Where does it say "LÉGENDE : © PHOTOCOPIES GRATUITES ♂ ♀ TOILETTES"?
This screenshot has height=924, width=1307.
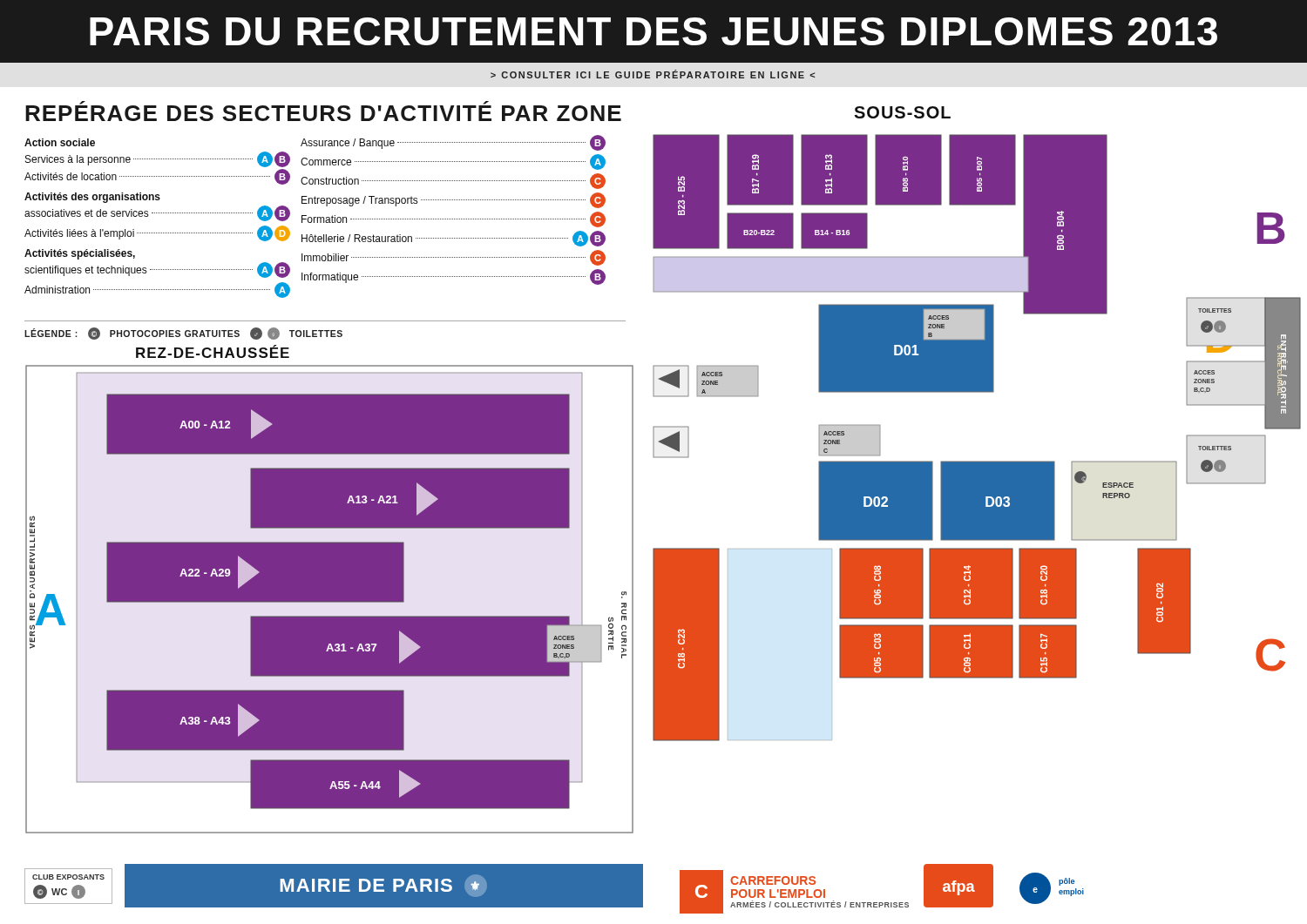click(x=184, y=334)
